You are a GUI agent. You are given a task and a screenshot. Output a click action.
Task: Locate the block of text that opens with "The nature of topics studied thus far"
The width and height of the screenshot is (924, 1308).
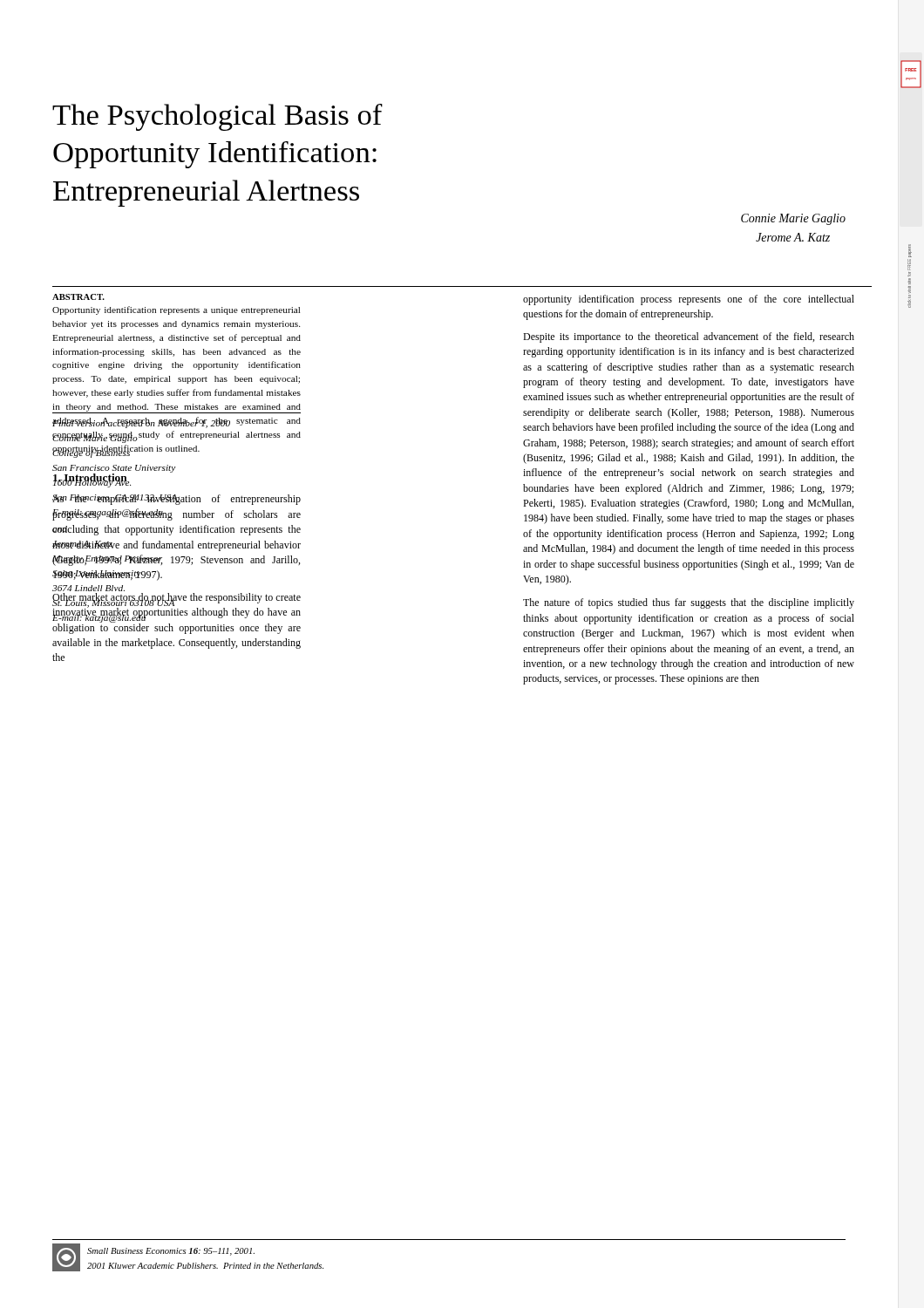[x=689, y=641]
